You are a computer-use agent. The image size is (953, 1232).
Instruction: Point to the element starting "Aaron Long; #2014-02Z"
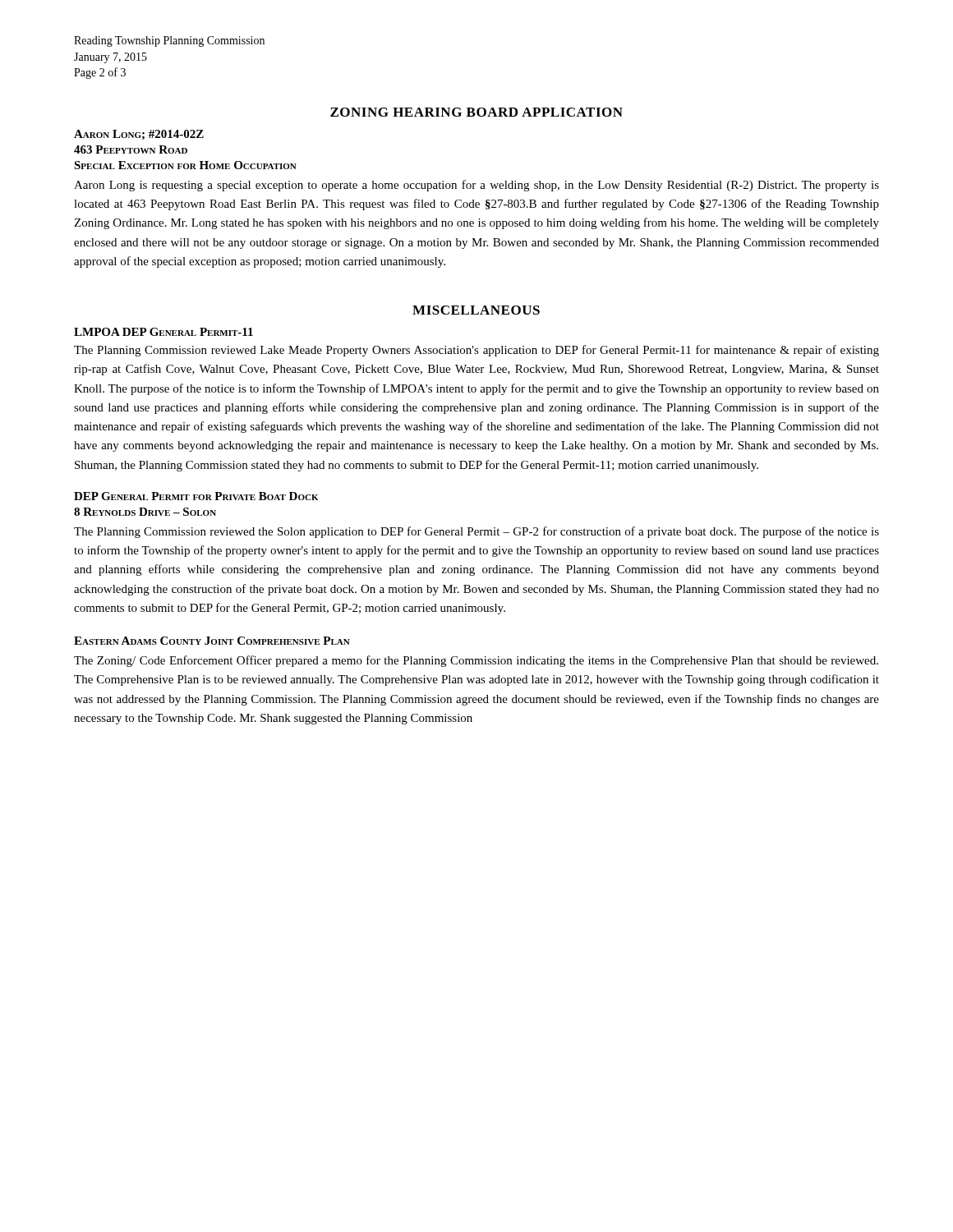coord(139,134)
